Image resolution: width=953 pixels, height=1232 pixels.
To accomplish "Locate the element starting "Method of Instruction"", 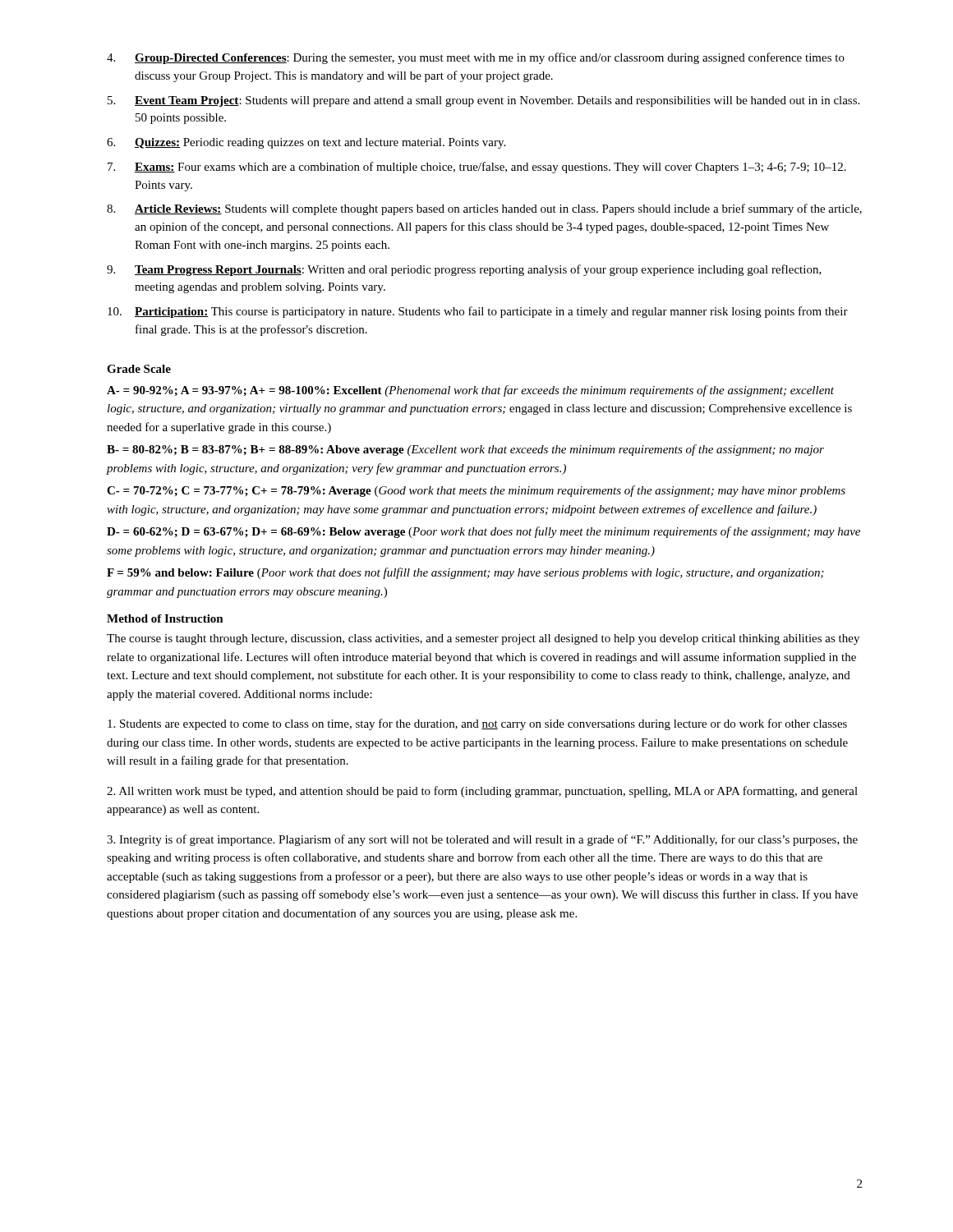I will (x=165, y=618).
